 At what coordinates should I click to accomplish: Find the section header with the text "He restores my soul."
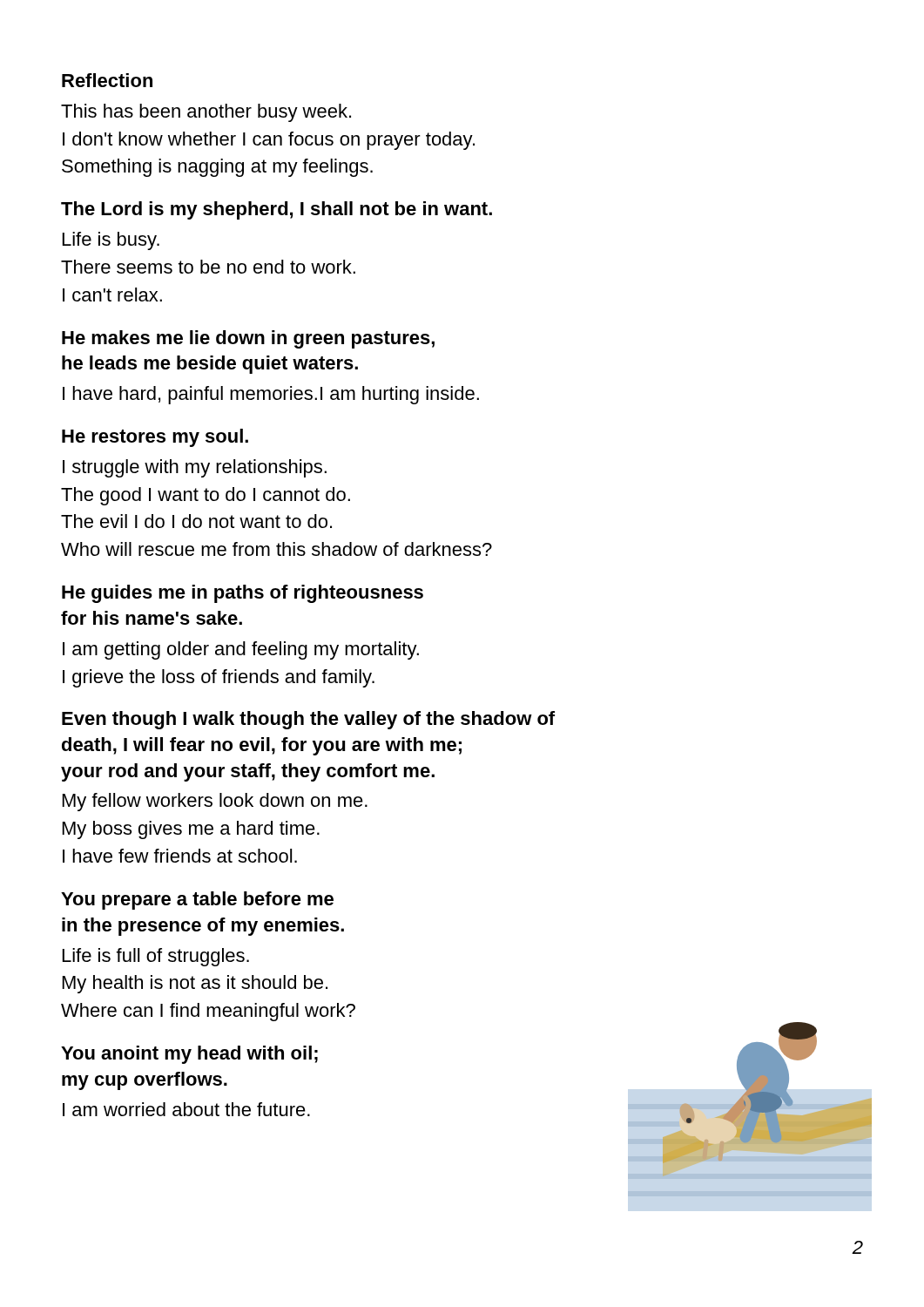tap(155, 436)
